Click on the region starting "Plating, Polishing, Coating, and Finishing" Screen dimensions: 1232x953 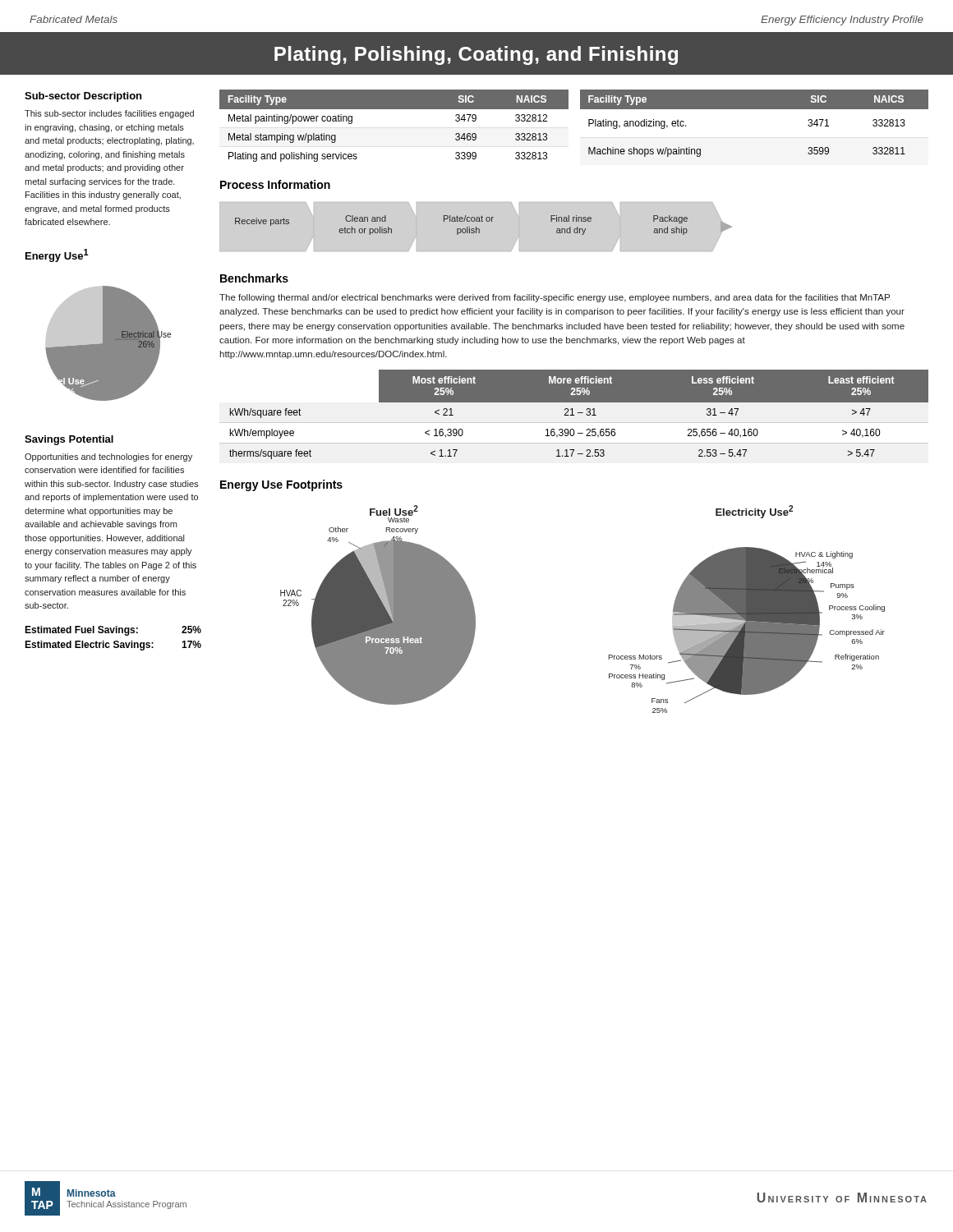coord(476,54)
